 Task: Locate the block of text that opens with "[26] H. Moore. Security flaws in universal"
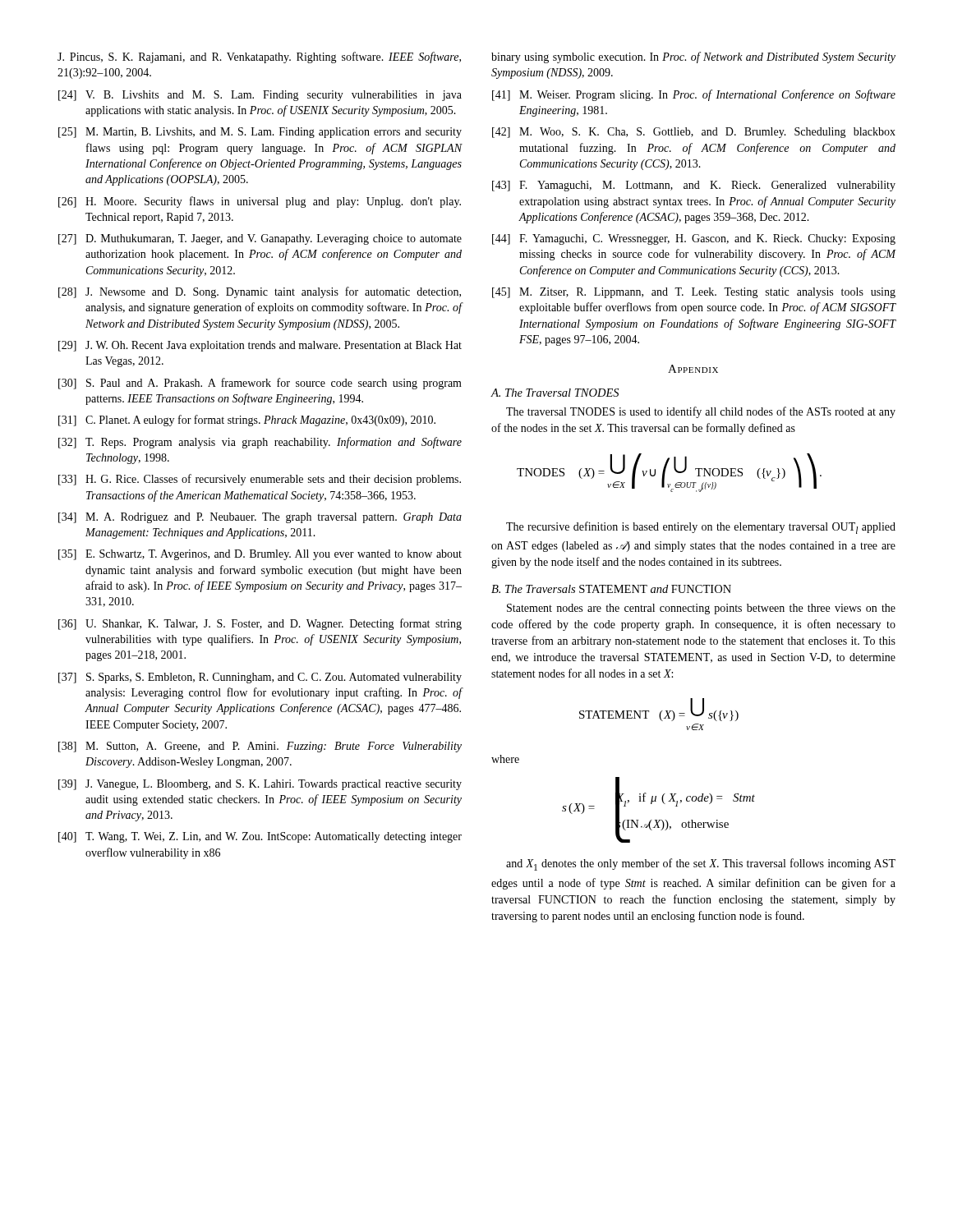tap(260, 209)
